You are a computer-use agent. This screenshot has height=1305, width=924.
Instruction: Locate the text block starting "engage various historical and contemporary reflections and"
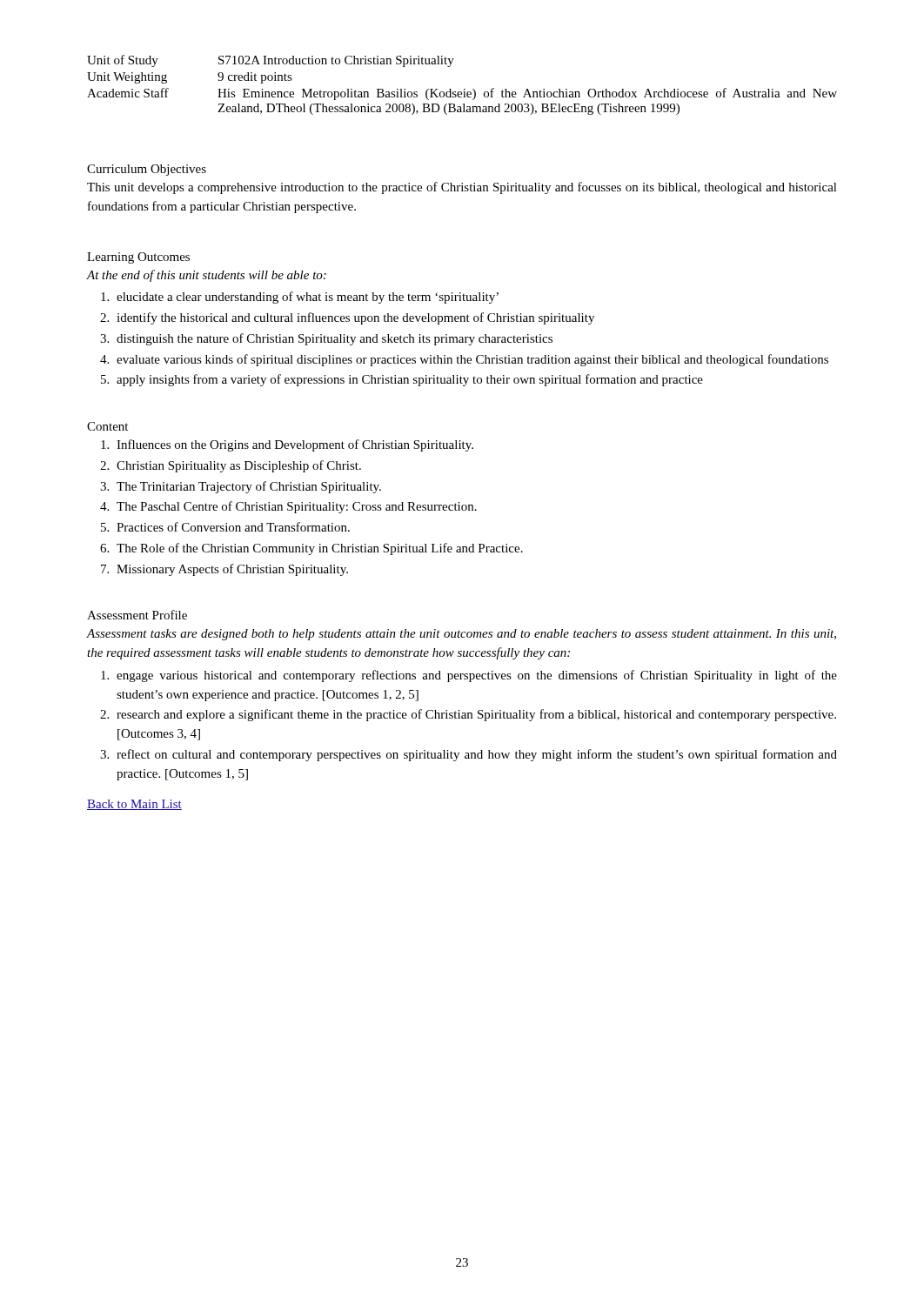coord(477,684)
